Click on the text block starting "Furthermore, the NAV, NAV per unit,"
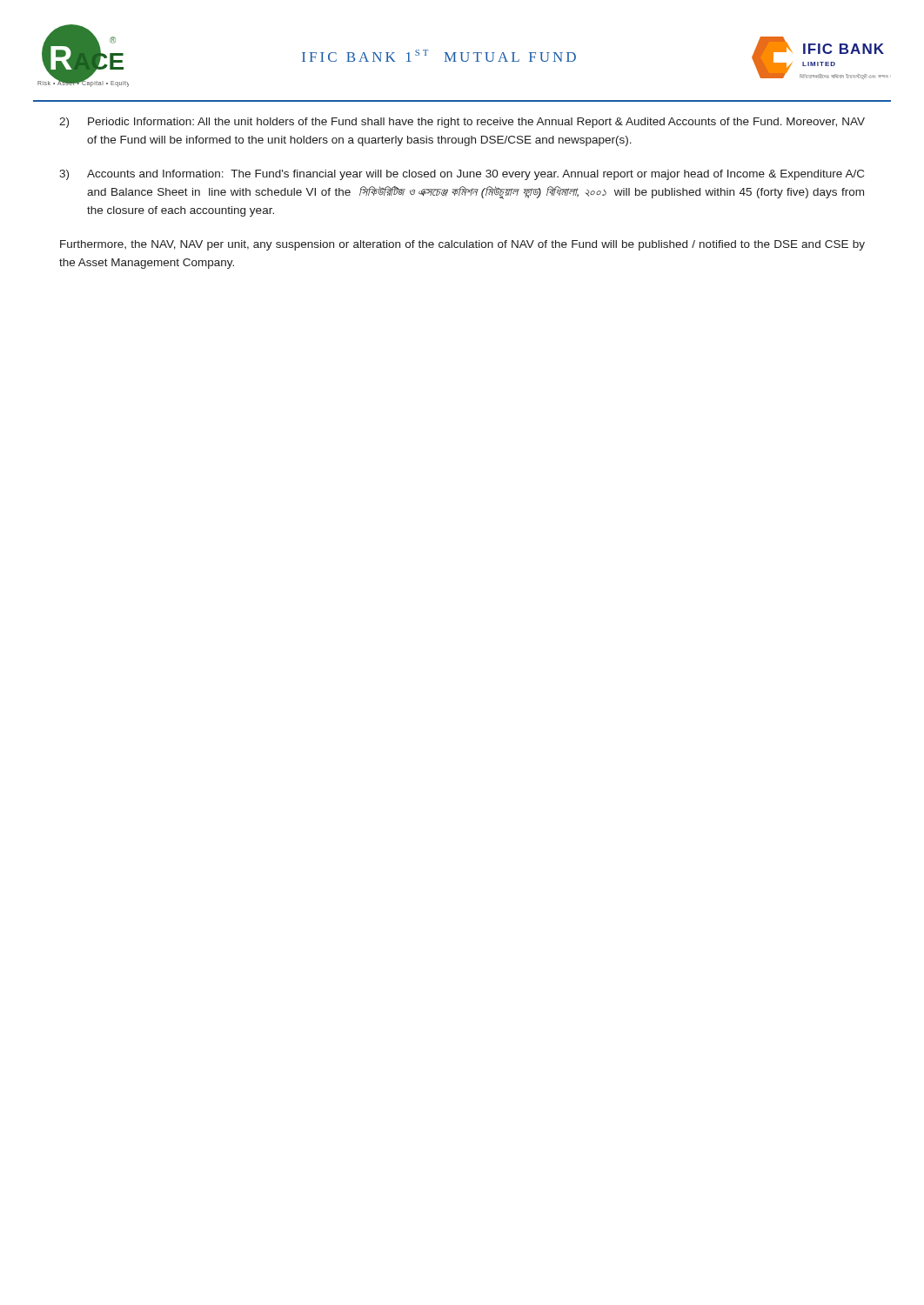The height and width of the screenshot is (1305, 924). (462, 253)
